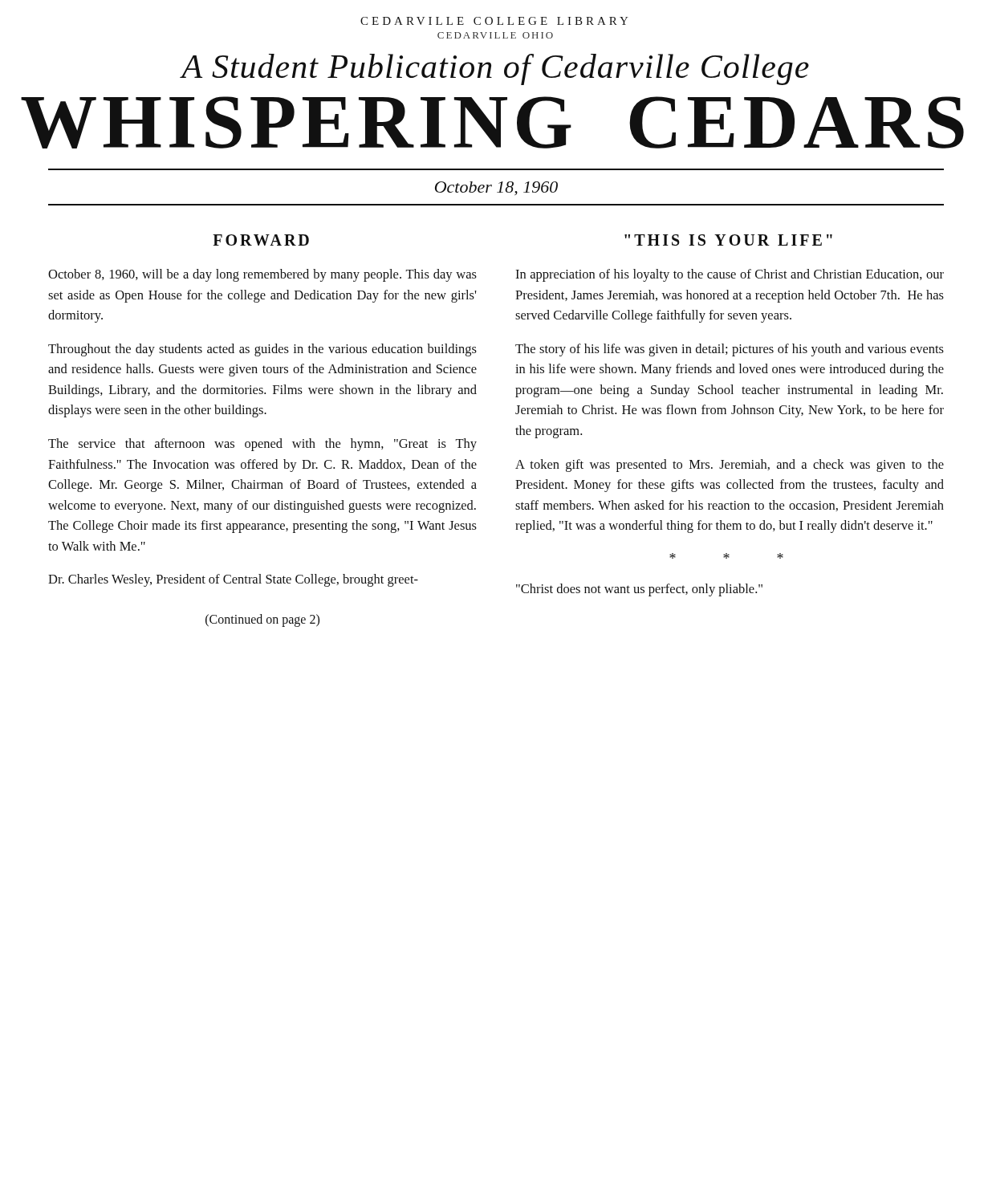Locate the block of text that opens with "October 8, 1960, will be a"
Image resolution: width=992 pixels, height=1204 pixels.
tap(262, 295)
